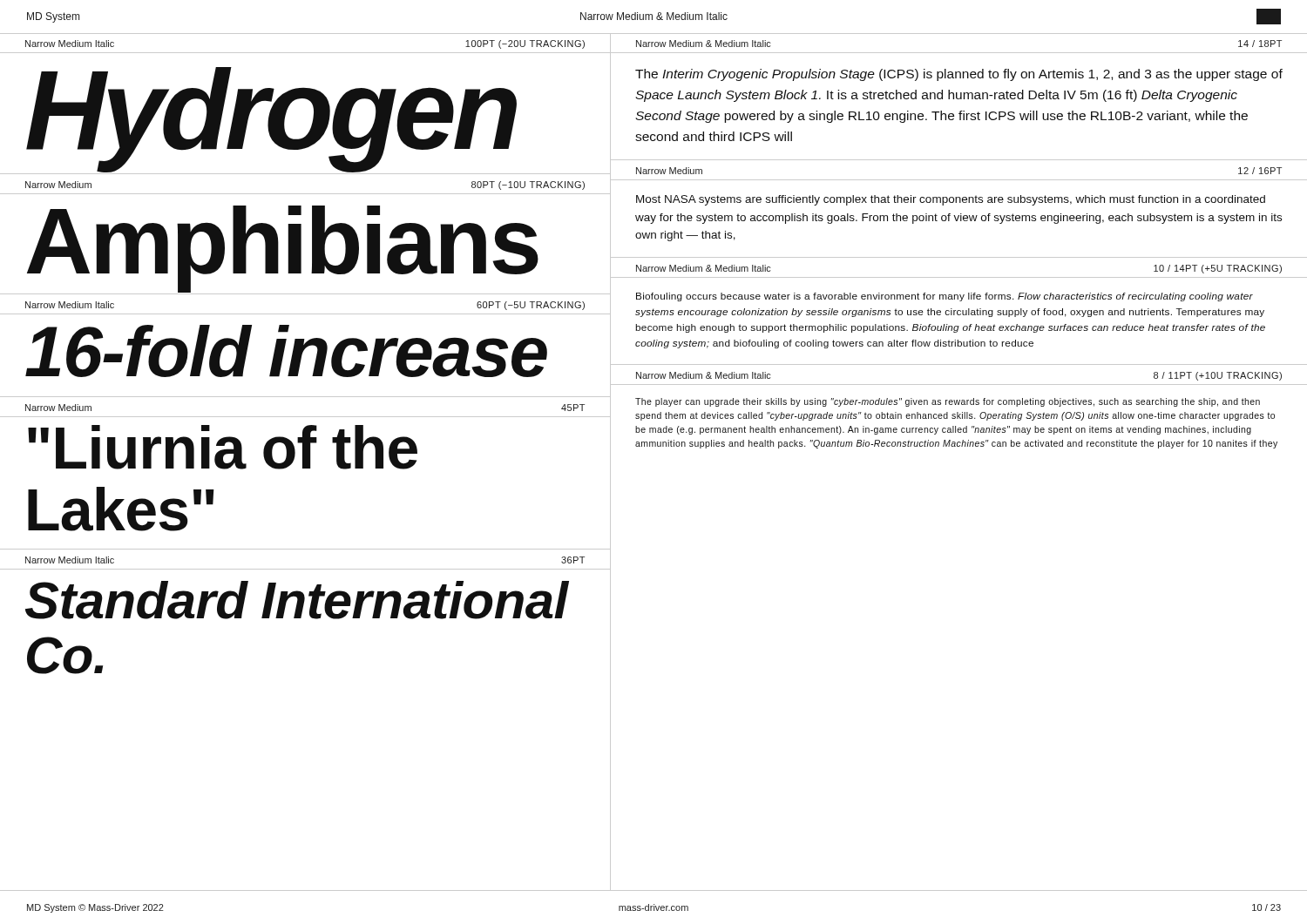Locate the text block starting "Narrow Medium 80PT (−10U TRACKING)"
This screenshot has width=1307, height=924.
[x=305, y=185]
